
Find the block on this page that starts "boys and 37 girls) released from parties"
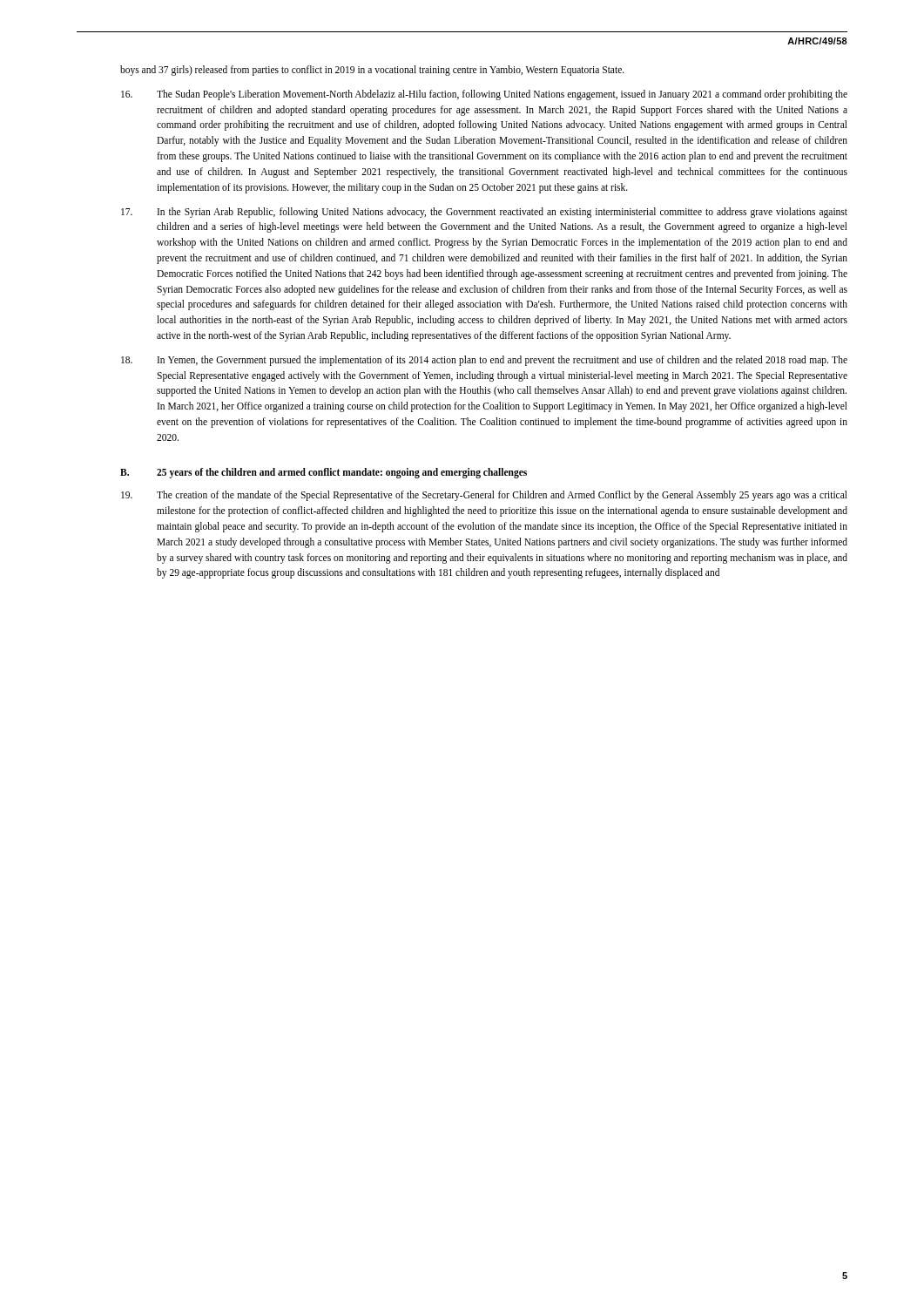point(372,70)
